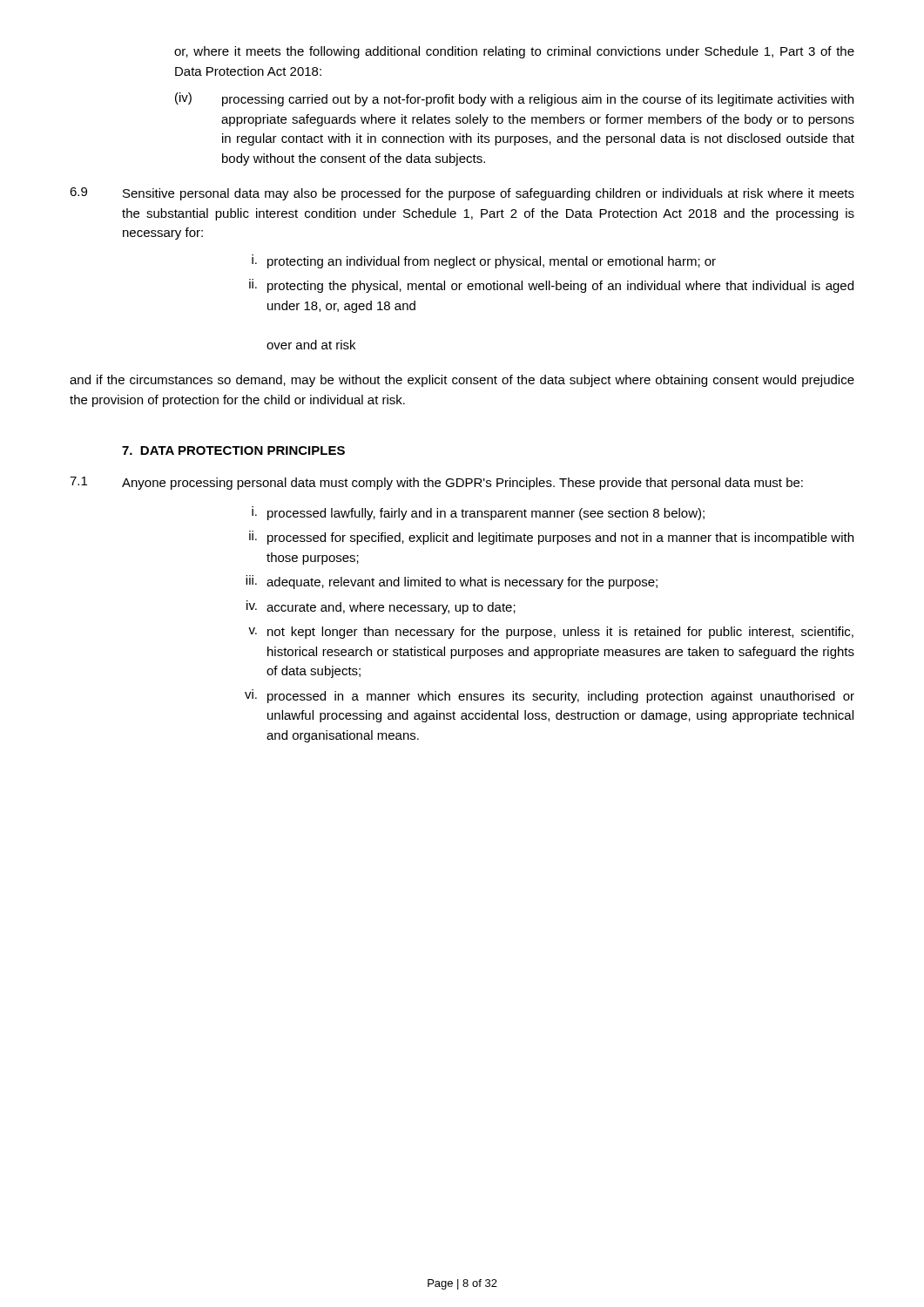Locate the section header

tap(234, 450)
